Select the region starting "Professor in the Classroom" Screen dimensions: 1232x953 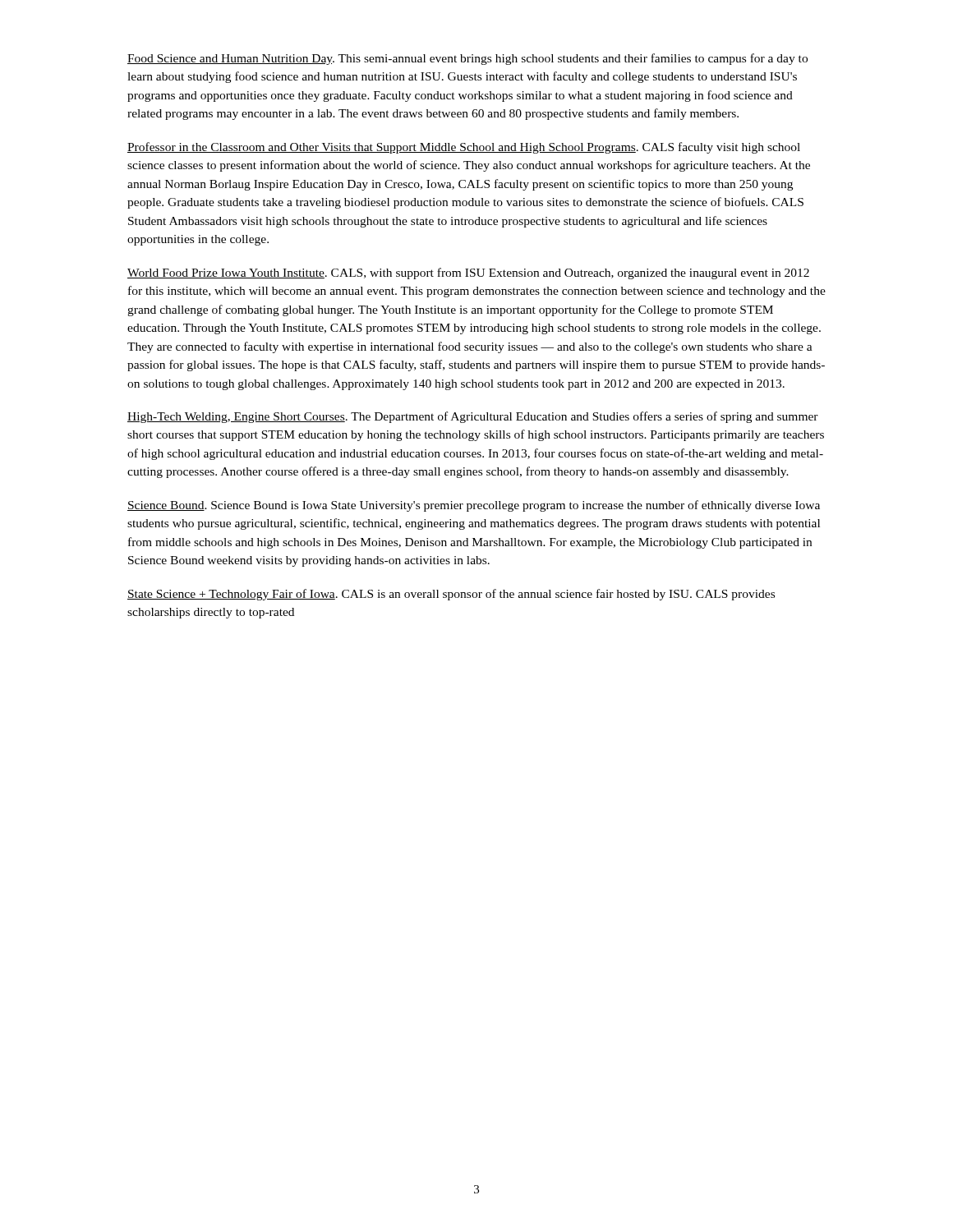476,193
